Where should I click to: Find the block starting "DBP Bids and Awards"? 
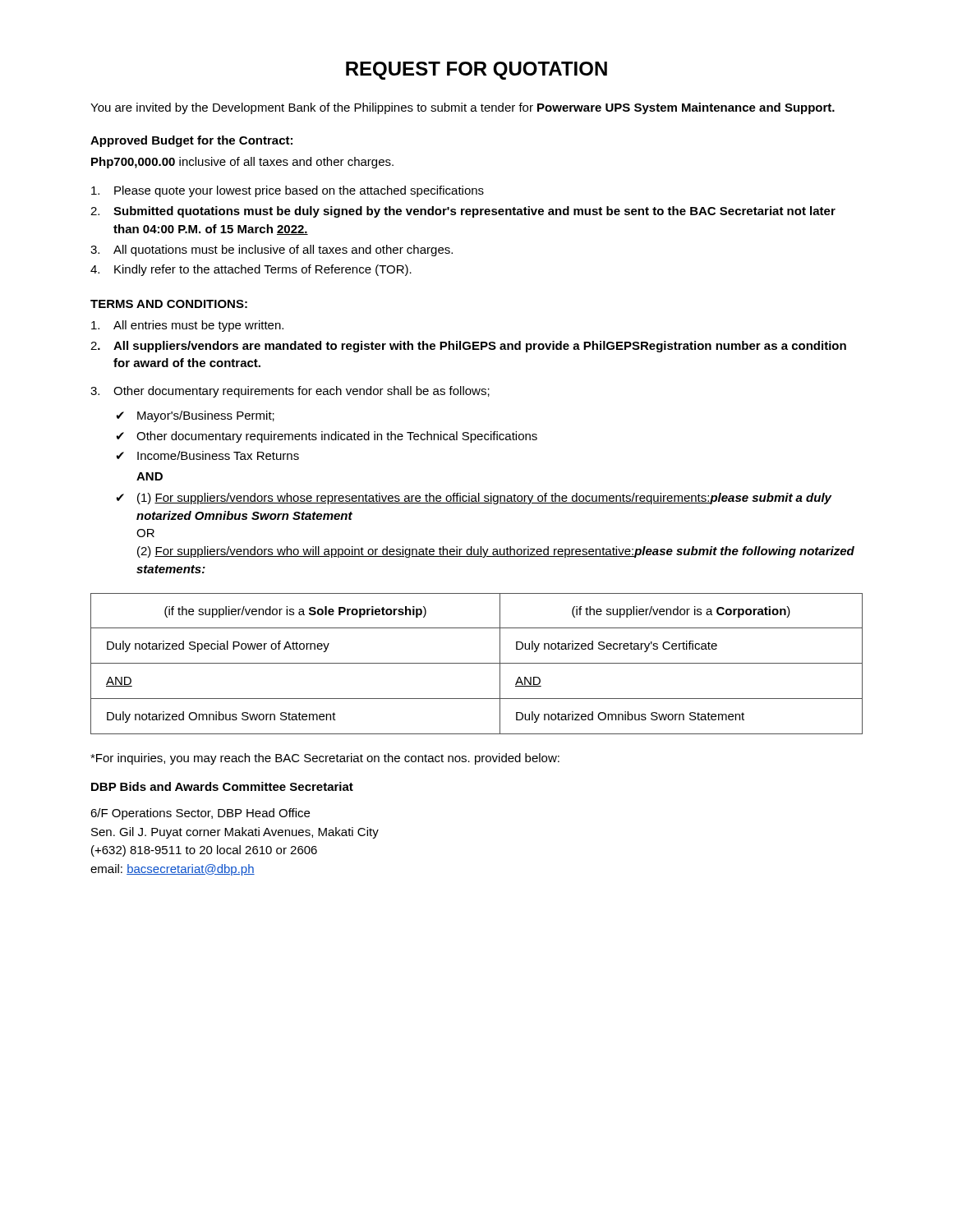coord(222,787)
